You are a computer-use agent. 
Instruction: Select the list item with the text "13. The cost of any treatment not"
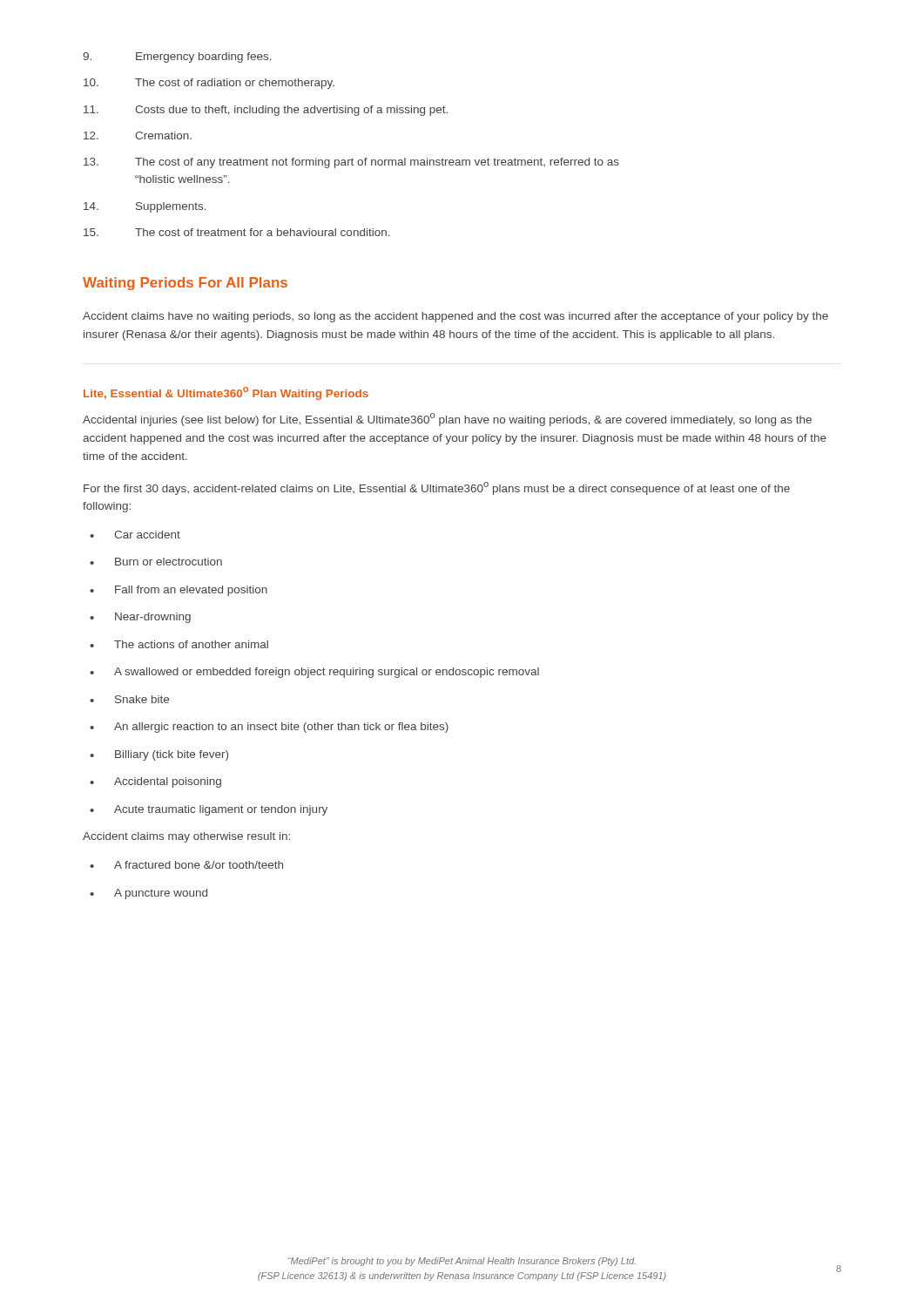pyautogui.click(x=462, y=171)
